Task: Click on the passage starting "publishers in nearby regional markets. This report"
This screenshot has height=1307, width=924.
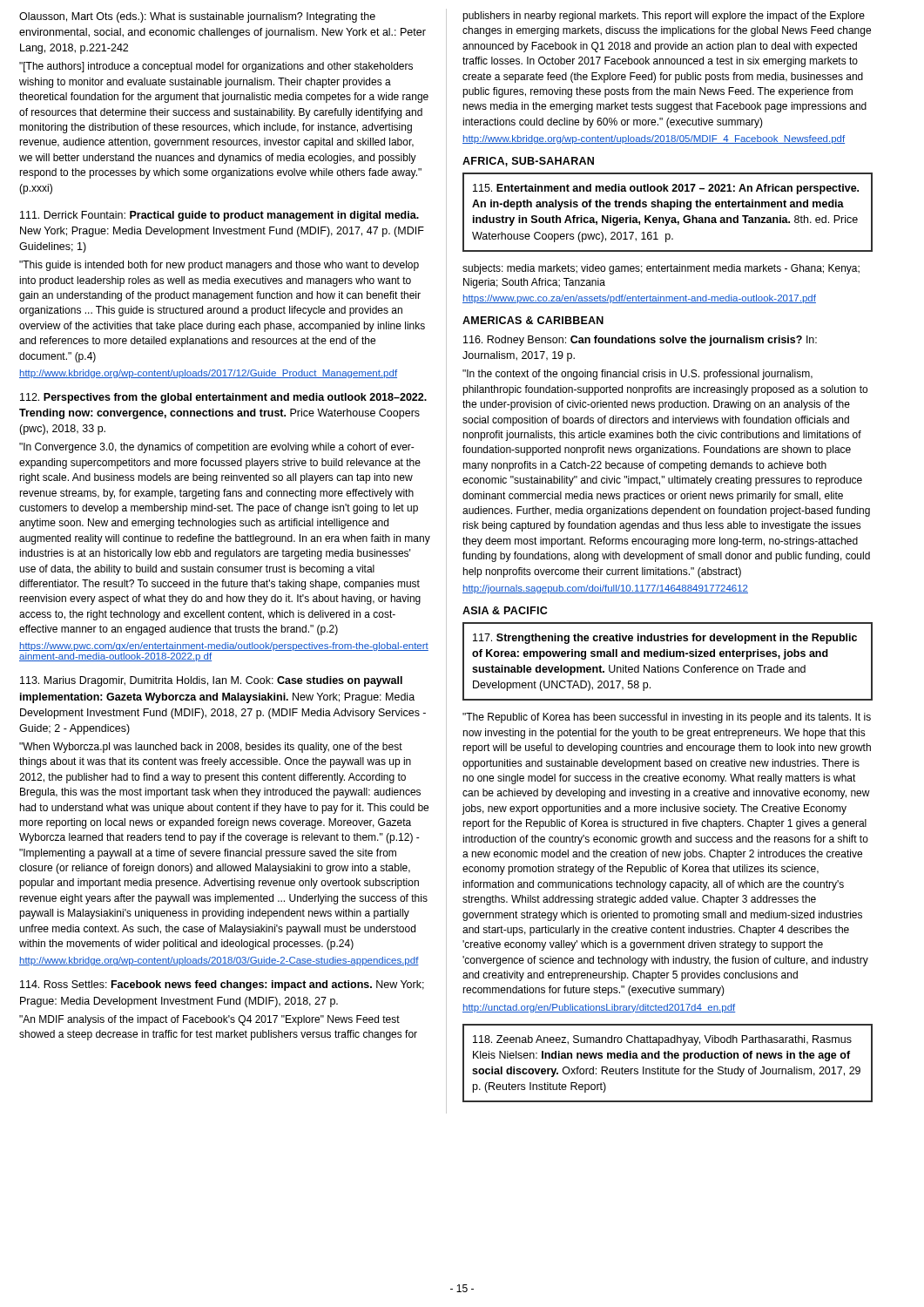Action: 668,76
